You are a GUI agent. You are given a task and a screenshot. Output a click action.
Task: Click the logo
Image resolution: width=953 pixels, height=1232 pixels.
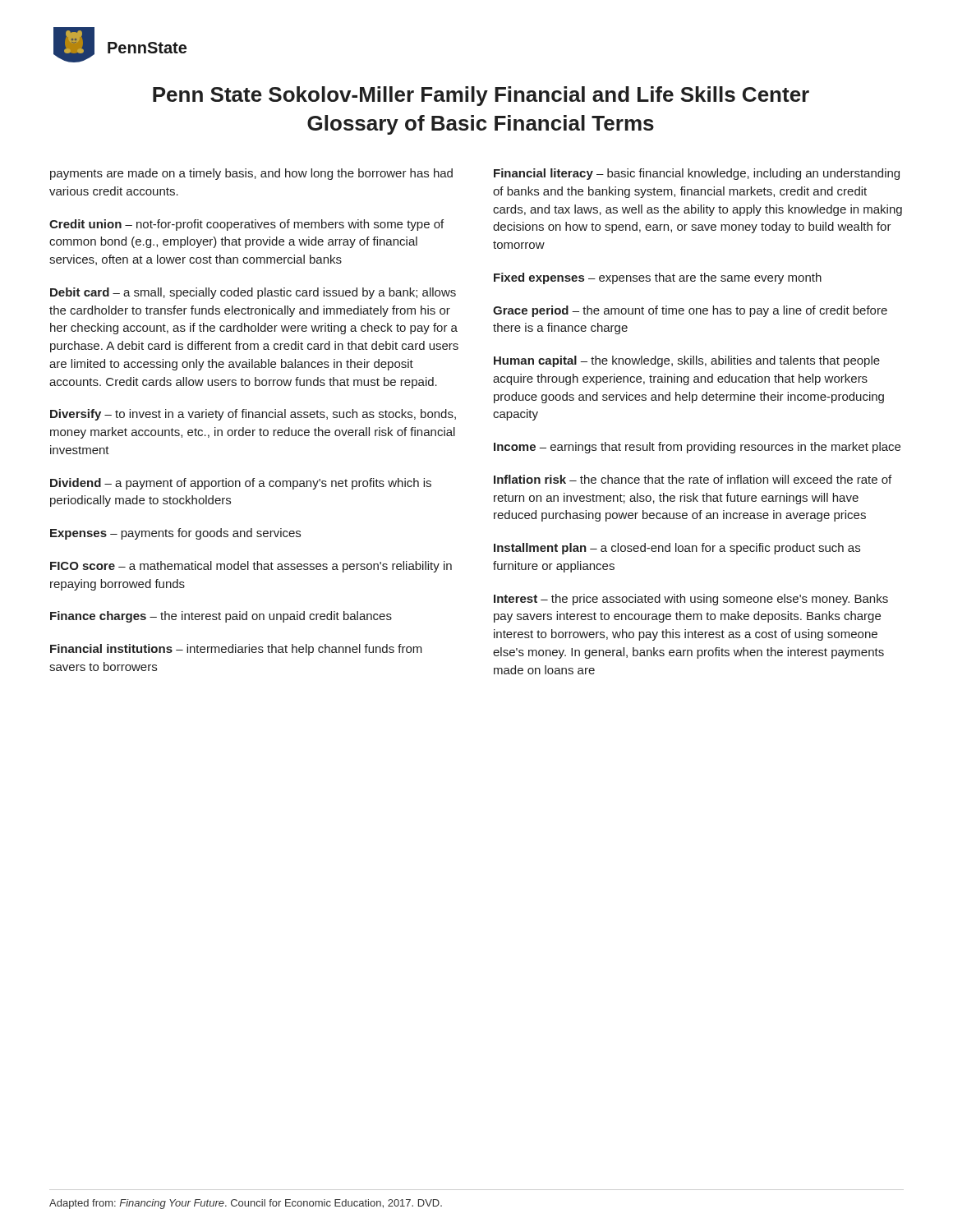click(481, 48)
